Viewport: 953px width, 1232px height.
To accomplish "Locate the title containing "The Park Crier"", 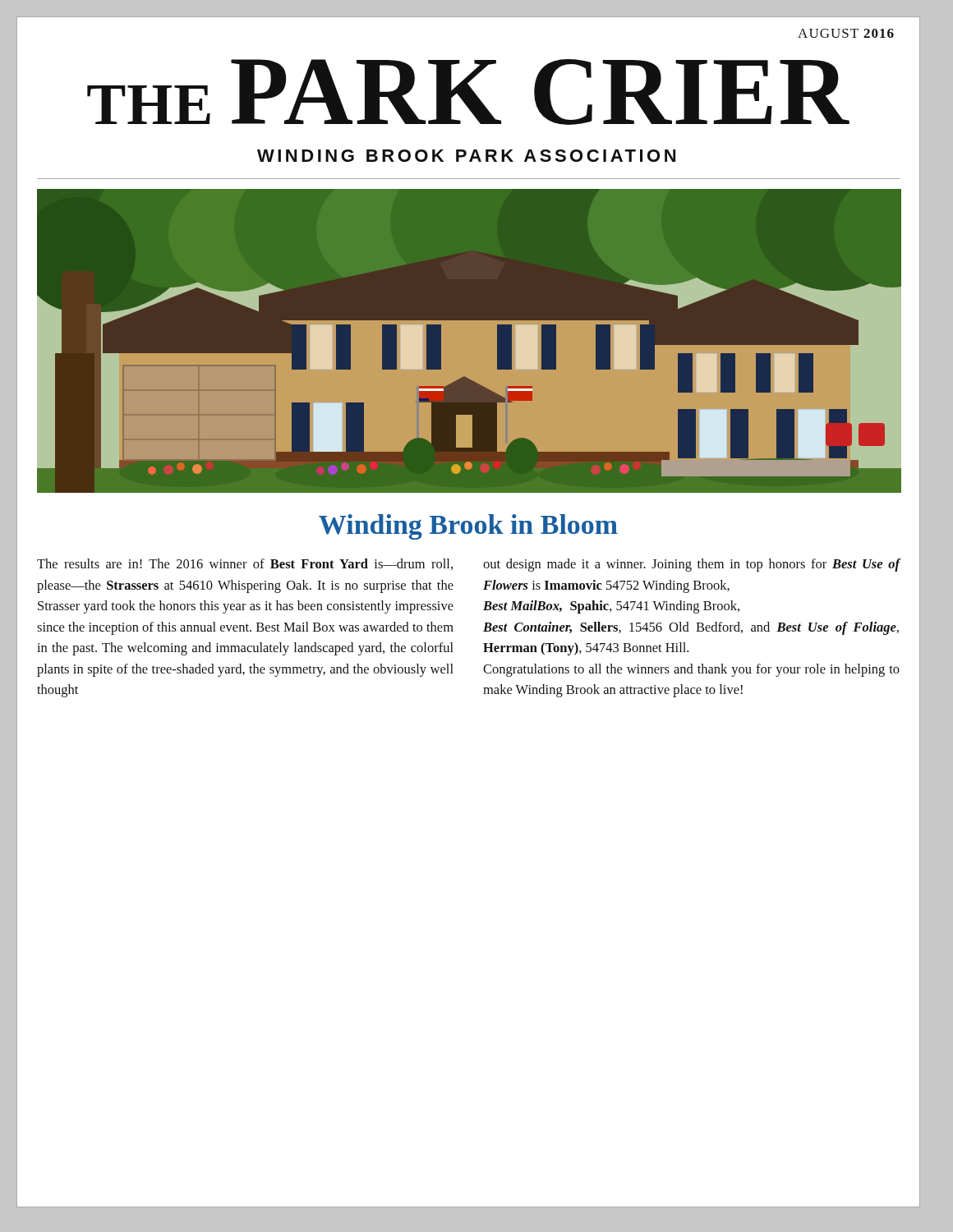I will click(x=468, y=92).
